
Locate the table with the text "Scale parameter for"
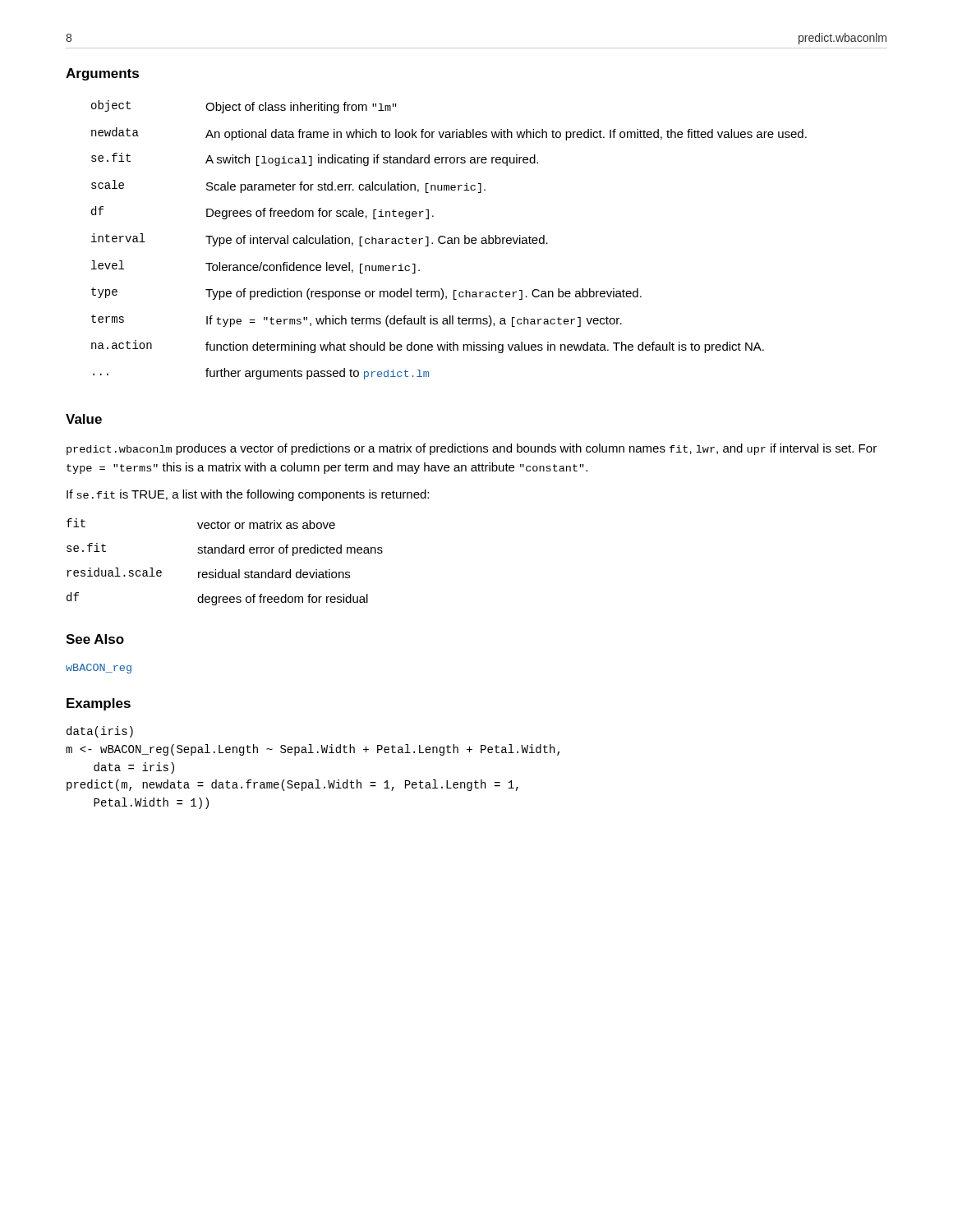pyautogui.click(x=476, y=240)
